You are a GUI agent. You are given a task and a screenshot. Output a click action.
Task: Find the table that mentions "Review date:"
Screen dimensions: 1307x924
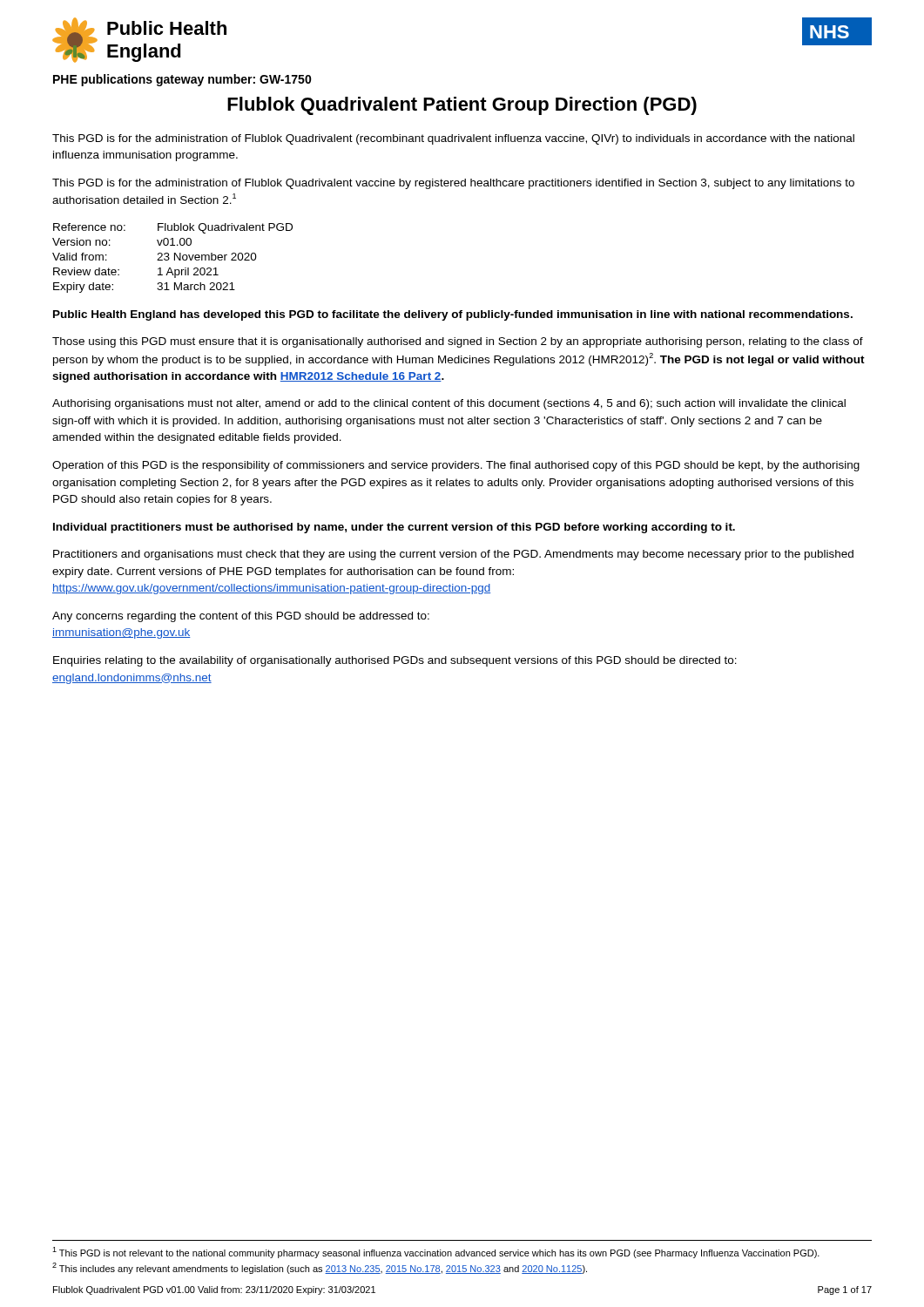(x=462, y=256)
